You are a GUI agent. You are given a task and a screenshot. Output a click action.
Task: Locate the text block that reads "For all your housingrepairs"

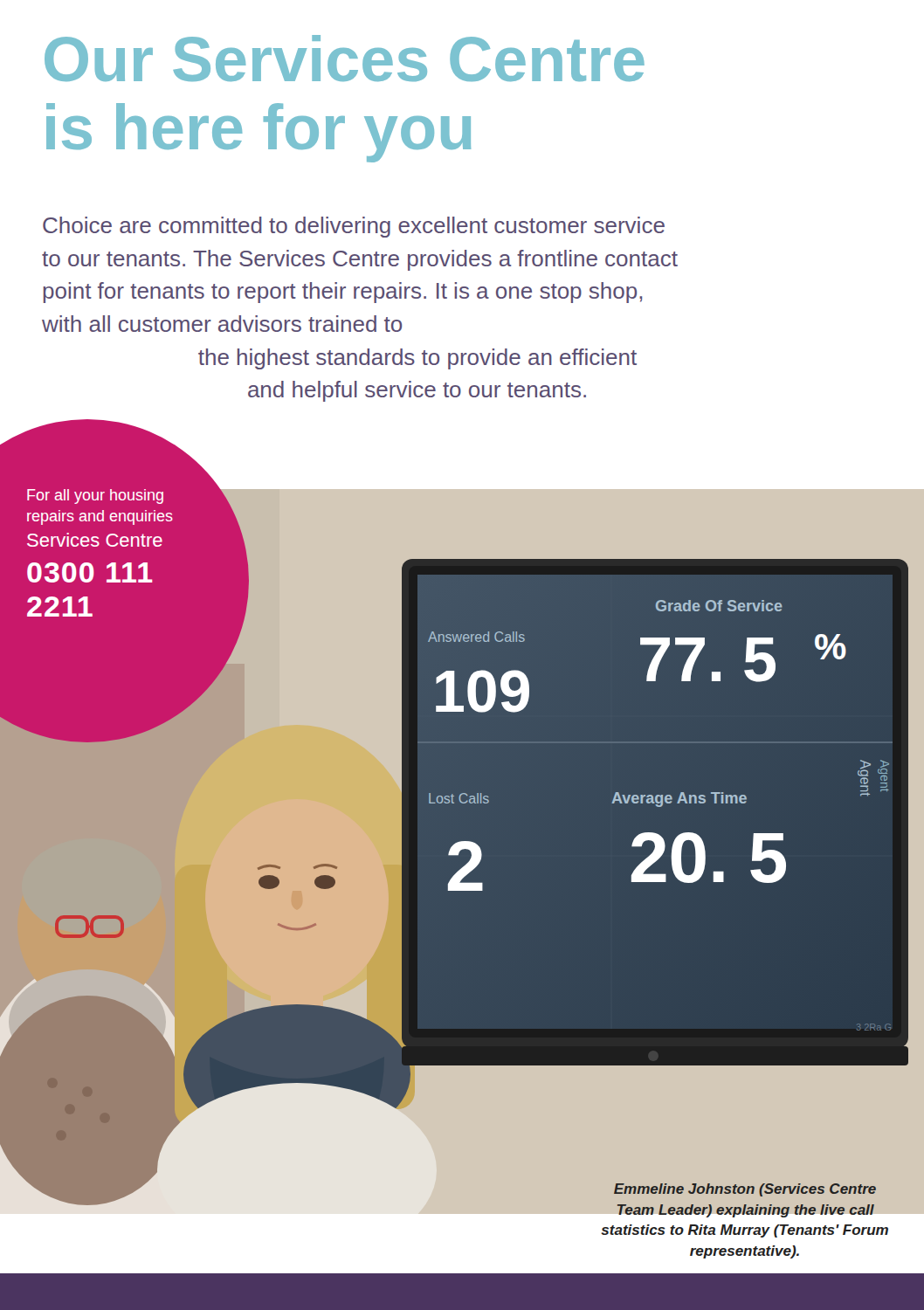click(x=118, y=554)
